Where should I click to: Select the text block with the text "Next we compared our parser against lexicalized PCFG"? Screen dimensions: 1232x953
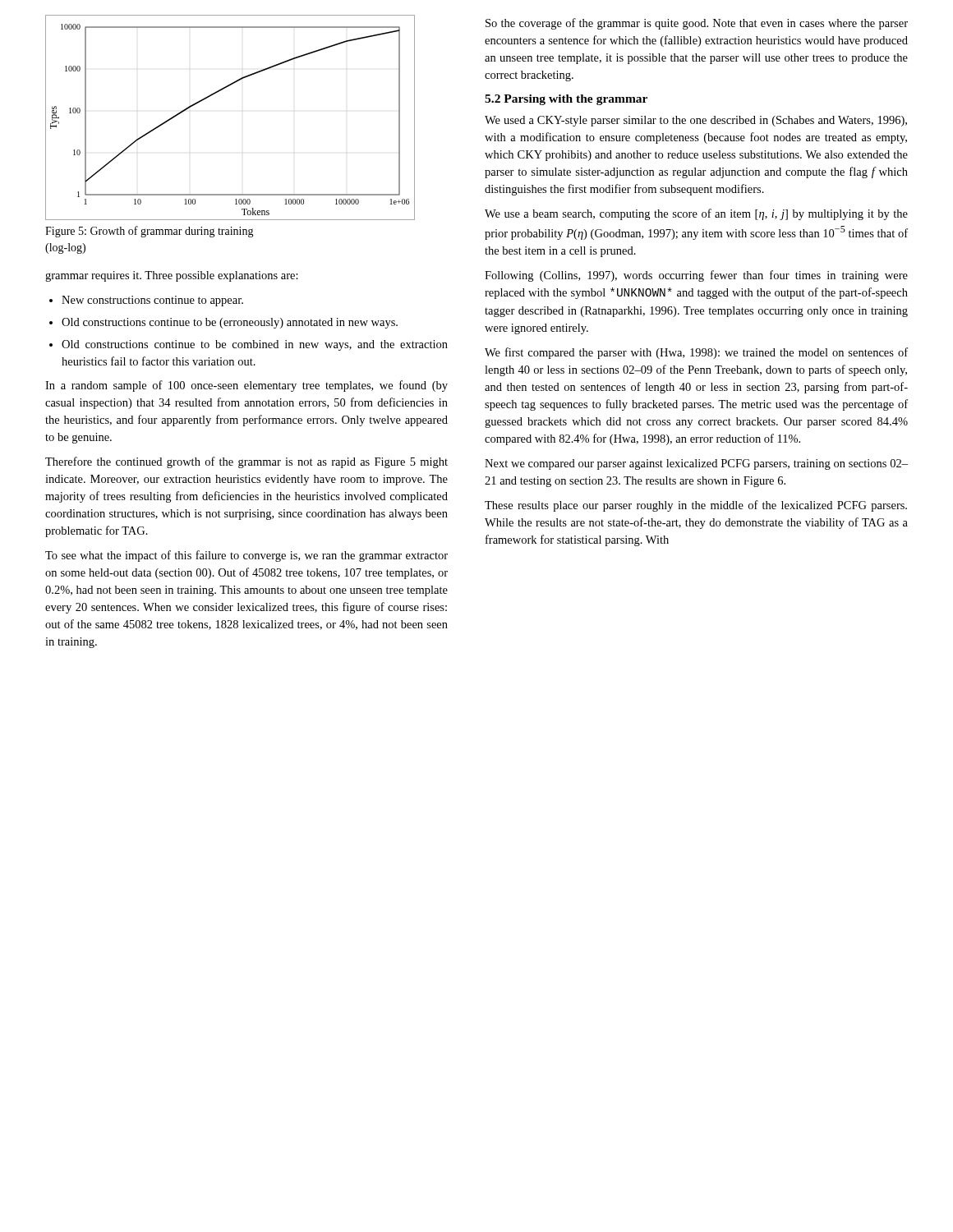(x=696, y=472)
